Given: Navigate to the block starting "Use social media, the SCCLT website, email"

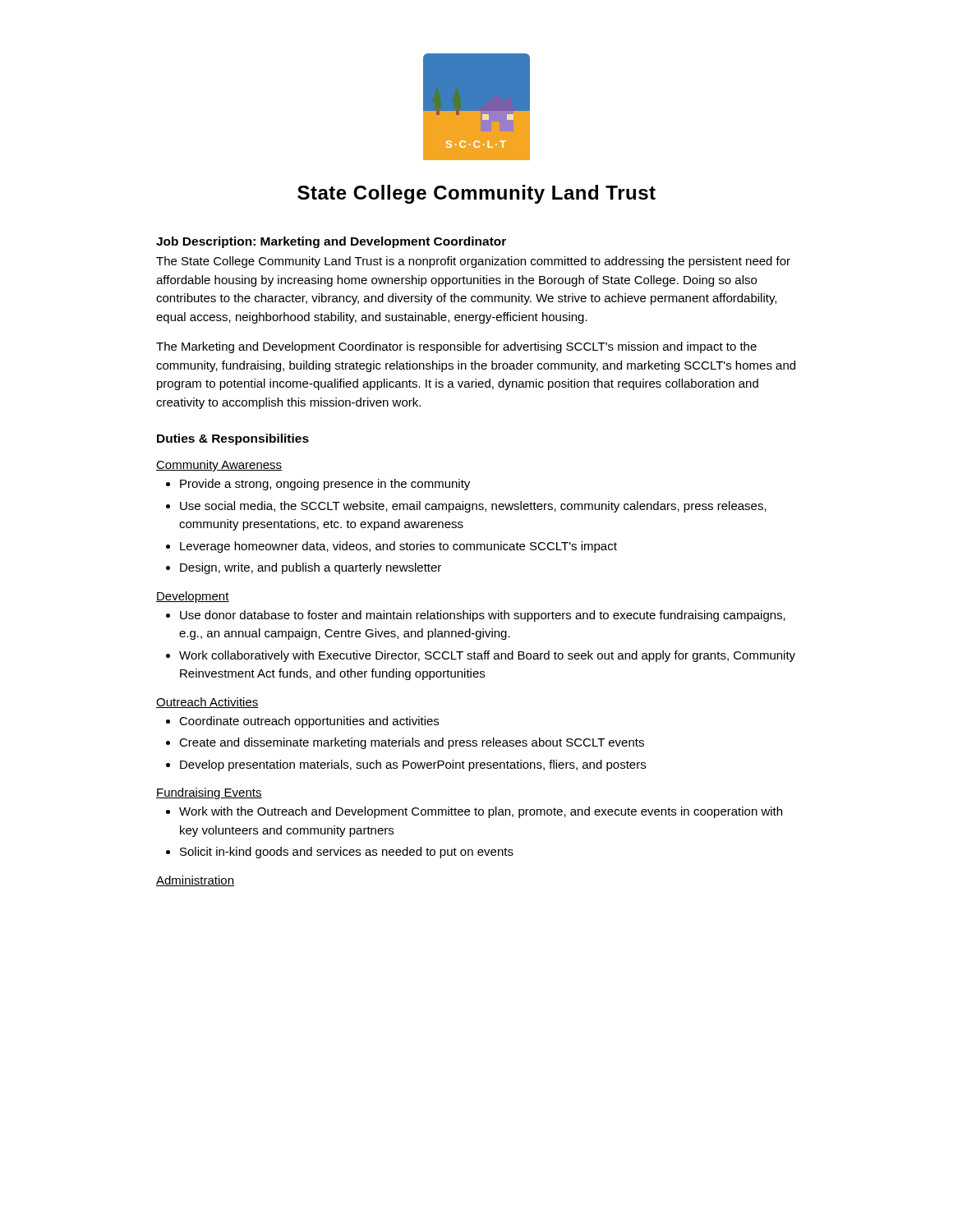Looking at the screenshot, I should click(473, 514).
